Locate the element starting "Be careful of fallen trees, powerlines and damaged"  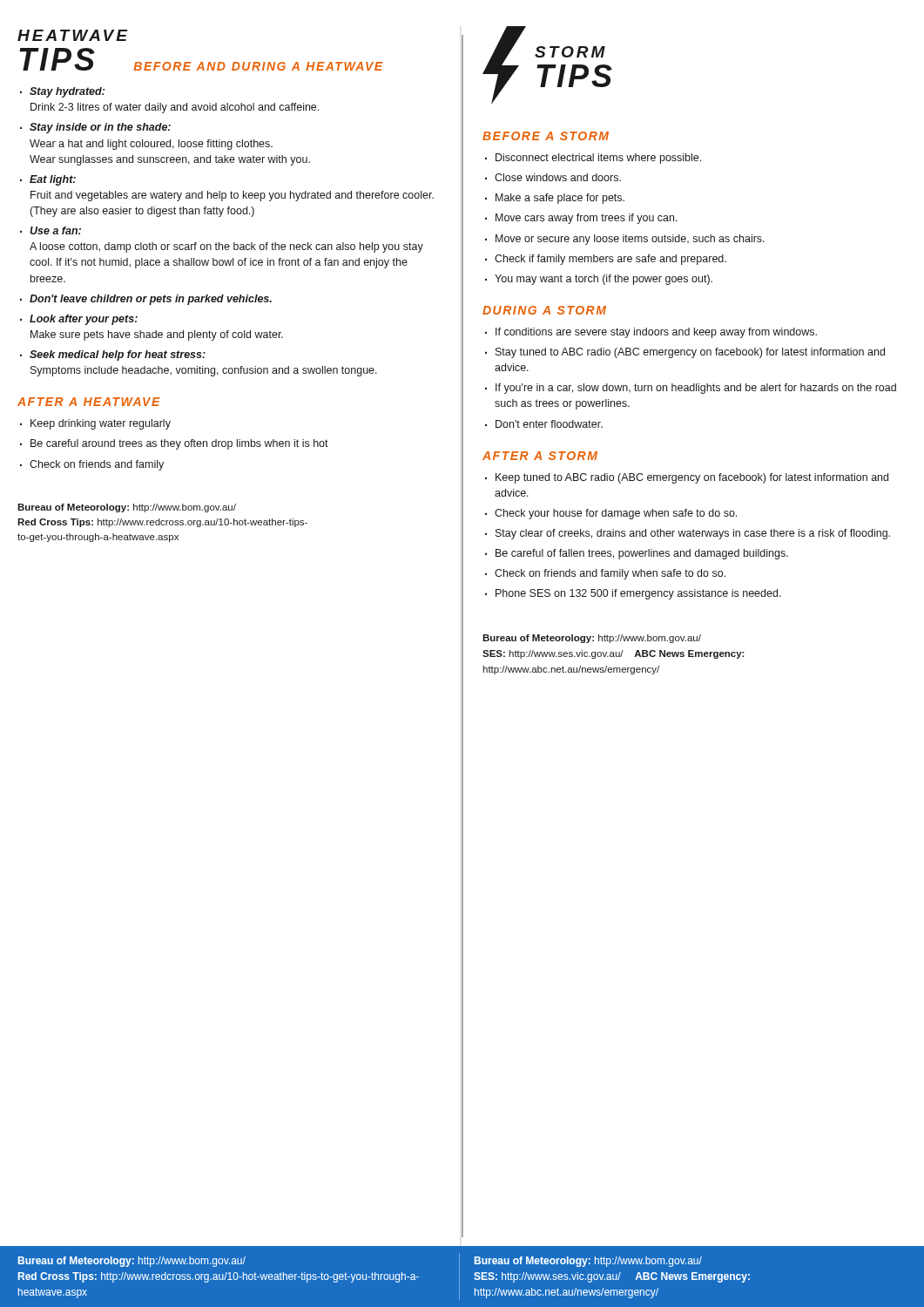[x=642, y=553]
